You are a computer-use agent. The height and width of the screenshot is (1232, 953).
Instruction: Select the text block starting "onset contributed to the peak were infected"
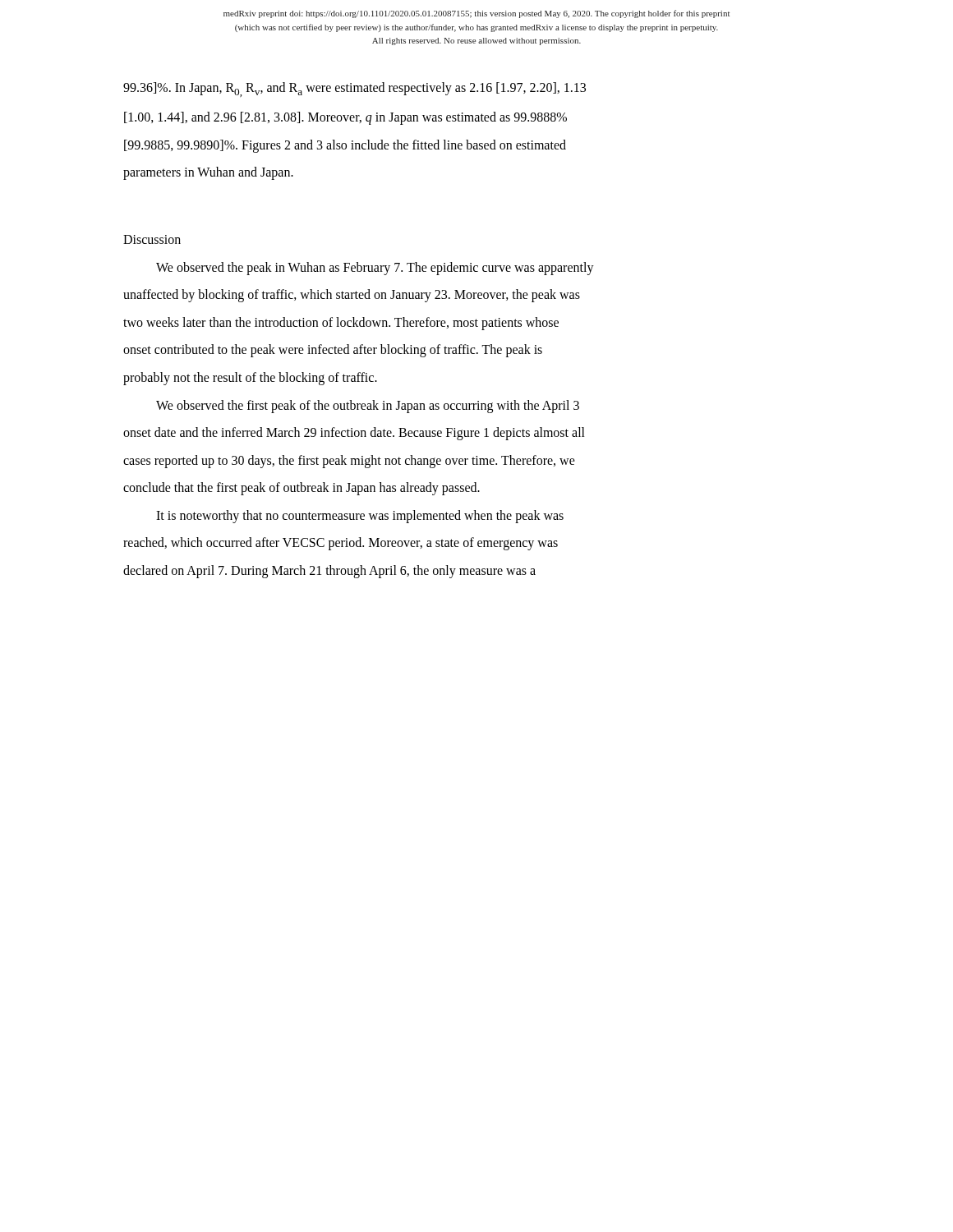(x=333, y=350)
